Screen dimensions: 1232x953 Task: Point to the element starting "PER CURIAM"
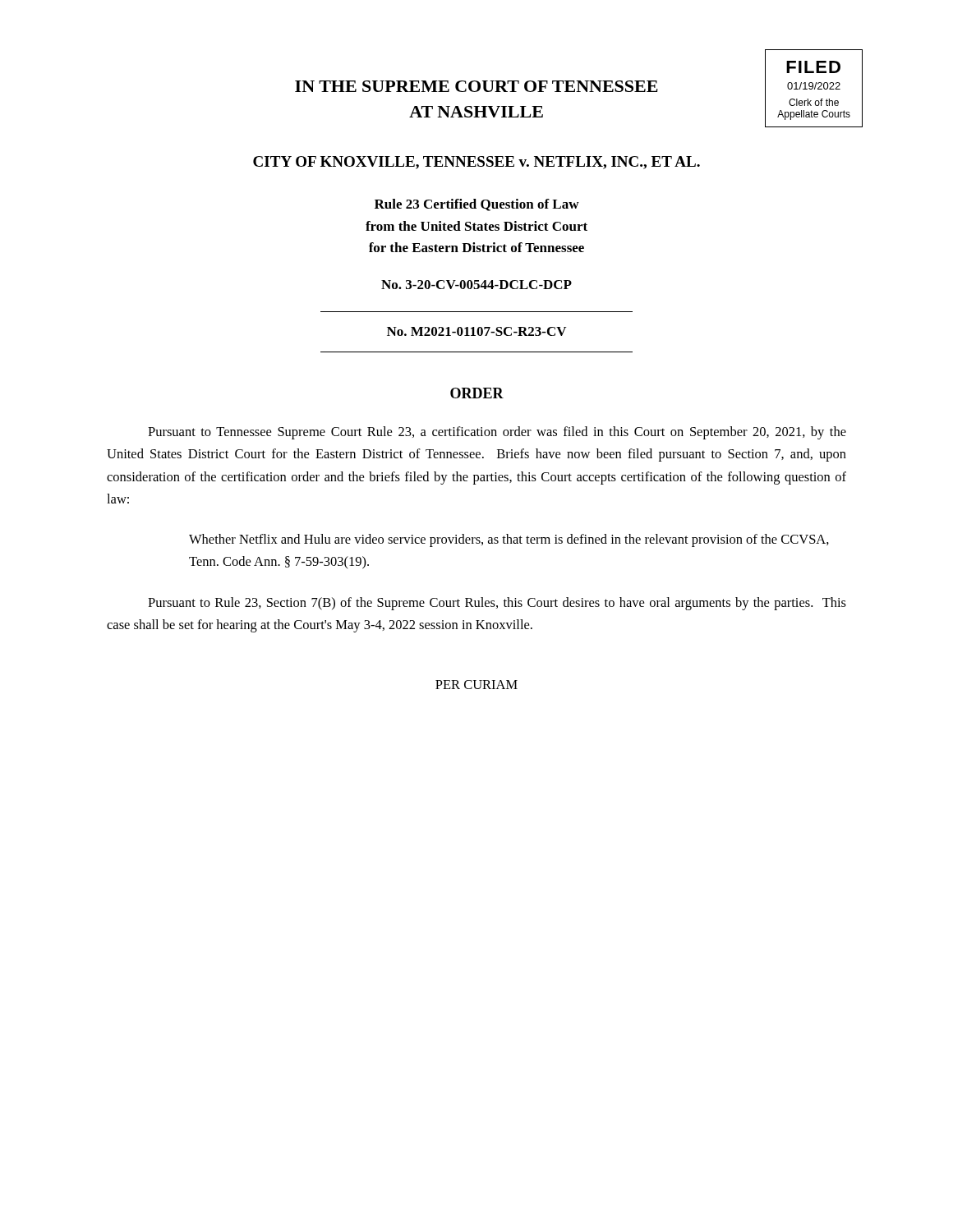tap(476, 685)
